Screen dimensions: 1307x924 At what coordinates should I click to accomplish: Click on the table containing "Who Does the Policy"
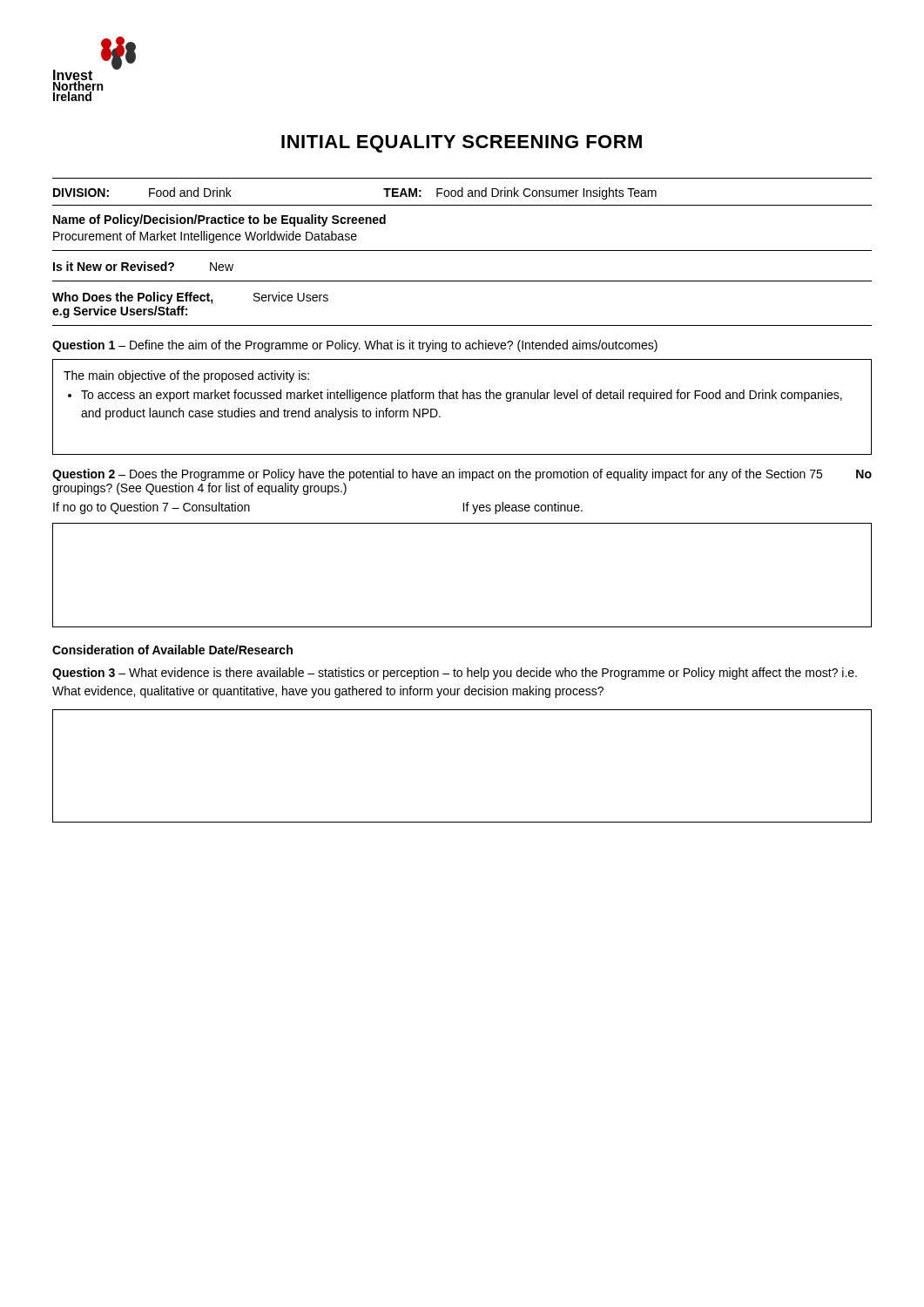point(462,304)
